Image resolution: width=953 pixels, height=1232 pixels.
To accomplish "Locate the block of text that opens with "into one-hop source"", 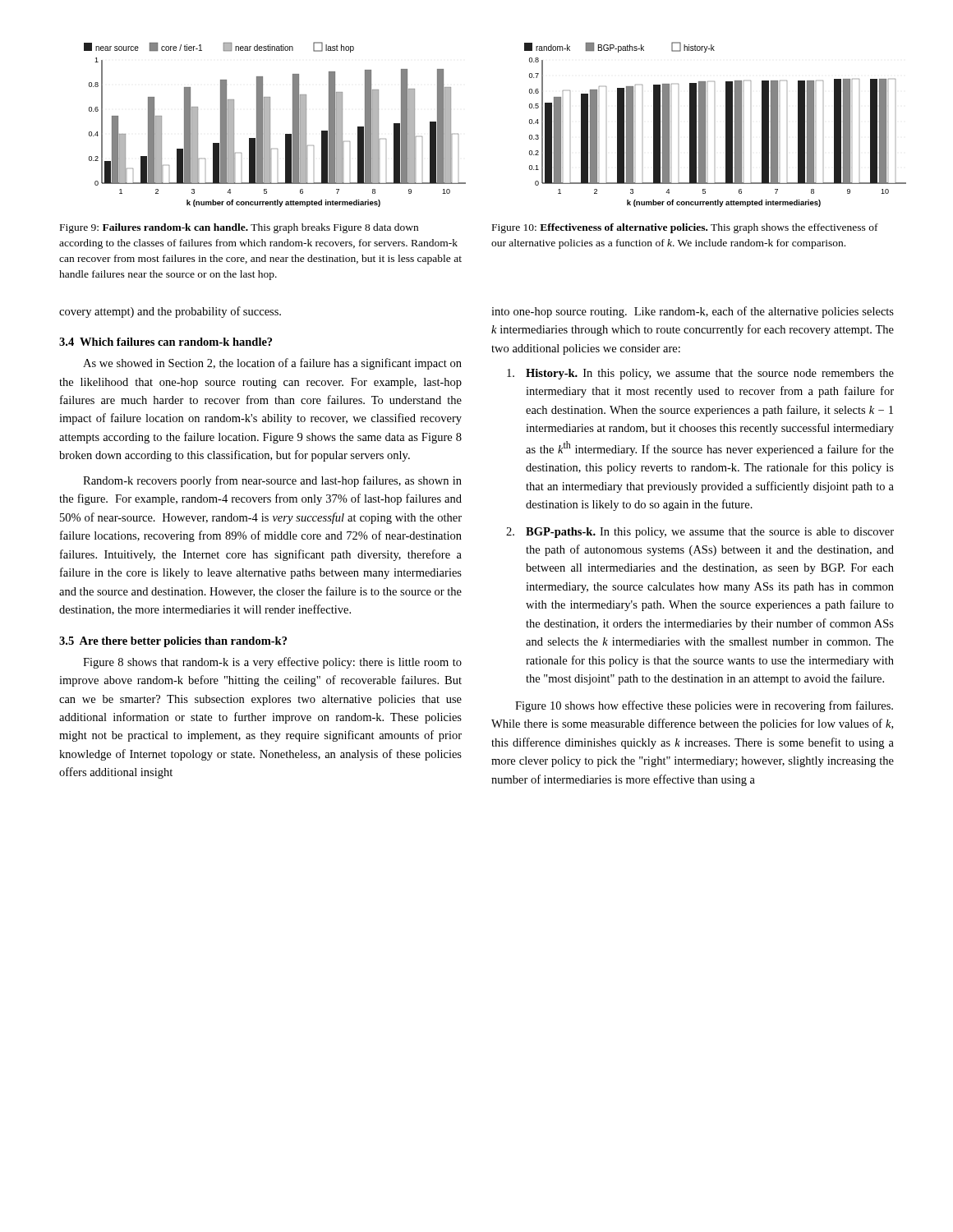I will pos(693,329).
